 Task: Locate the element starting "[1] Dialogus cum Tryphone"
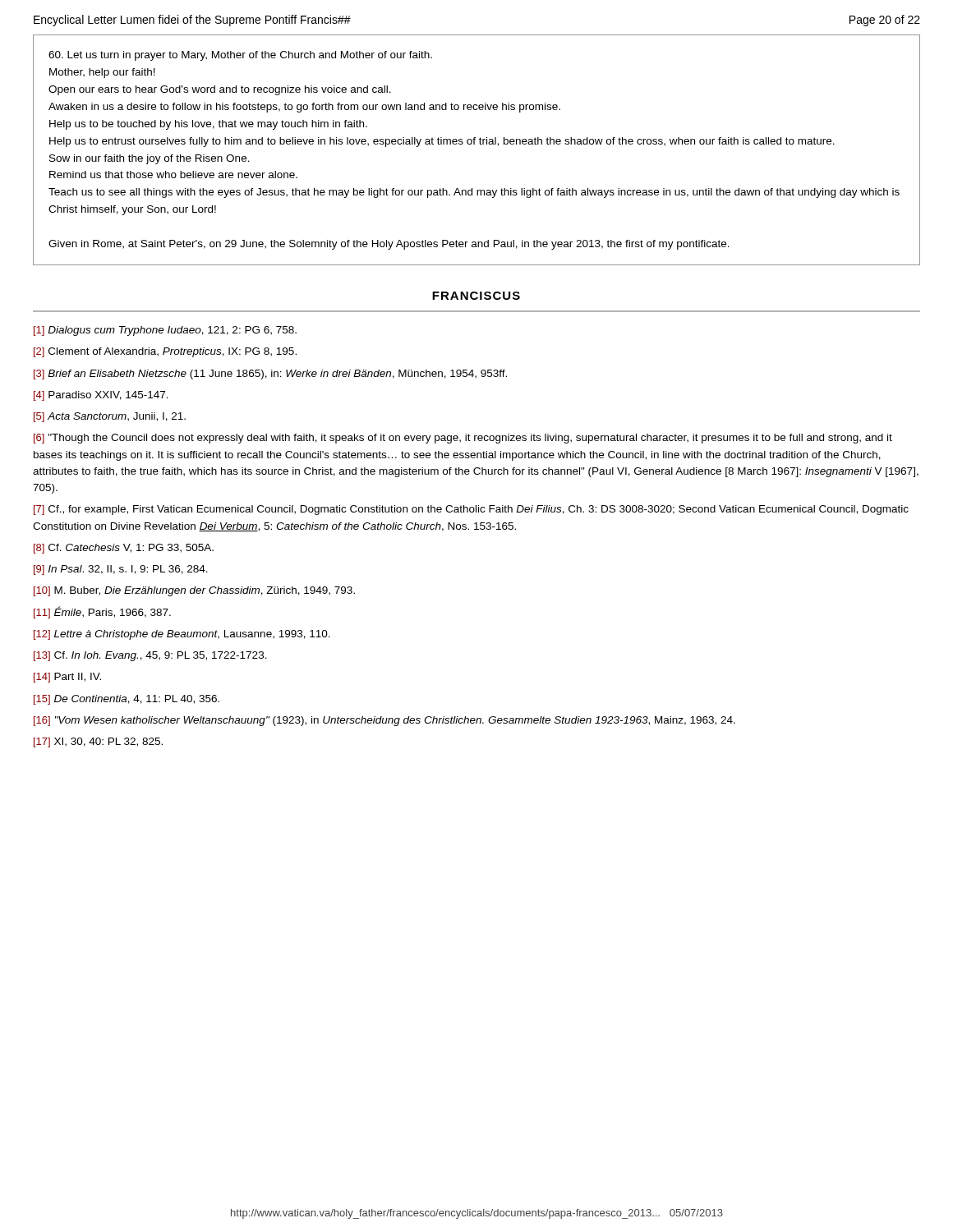click(165, 330)
